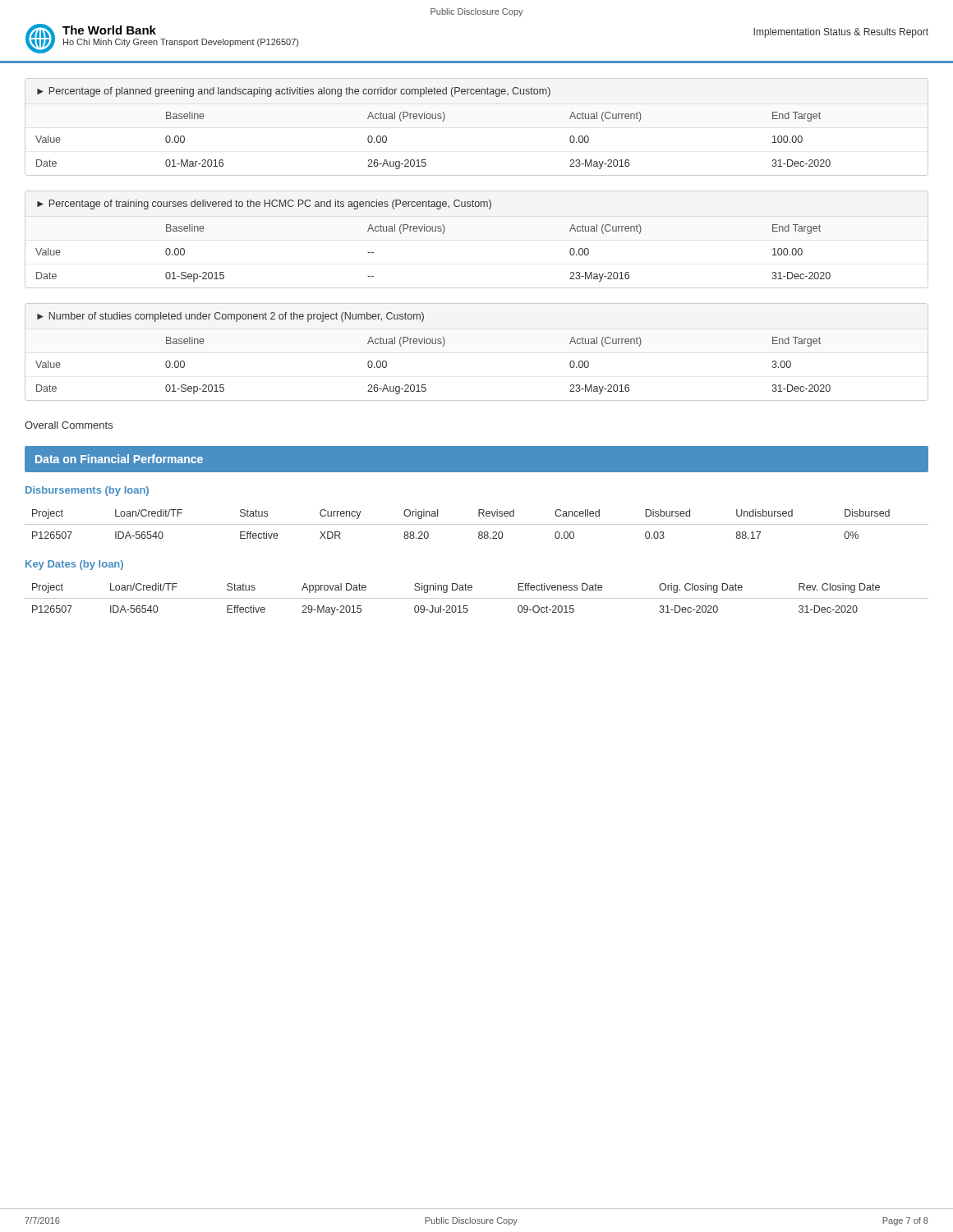Locate the text block starting "Data on Financial Performance"
953x1232 pixels.
(x=119, y=459)
